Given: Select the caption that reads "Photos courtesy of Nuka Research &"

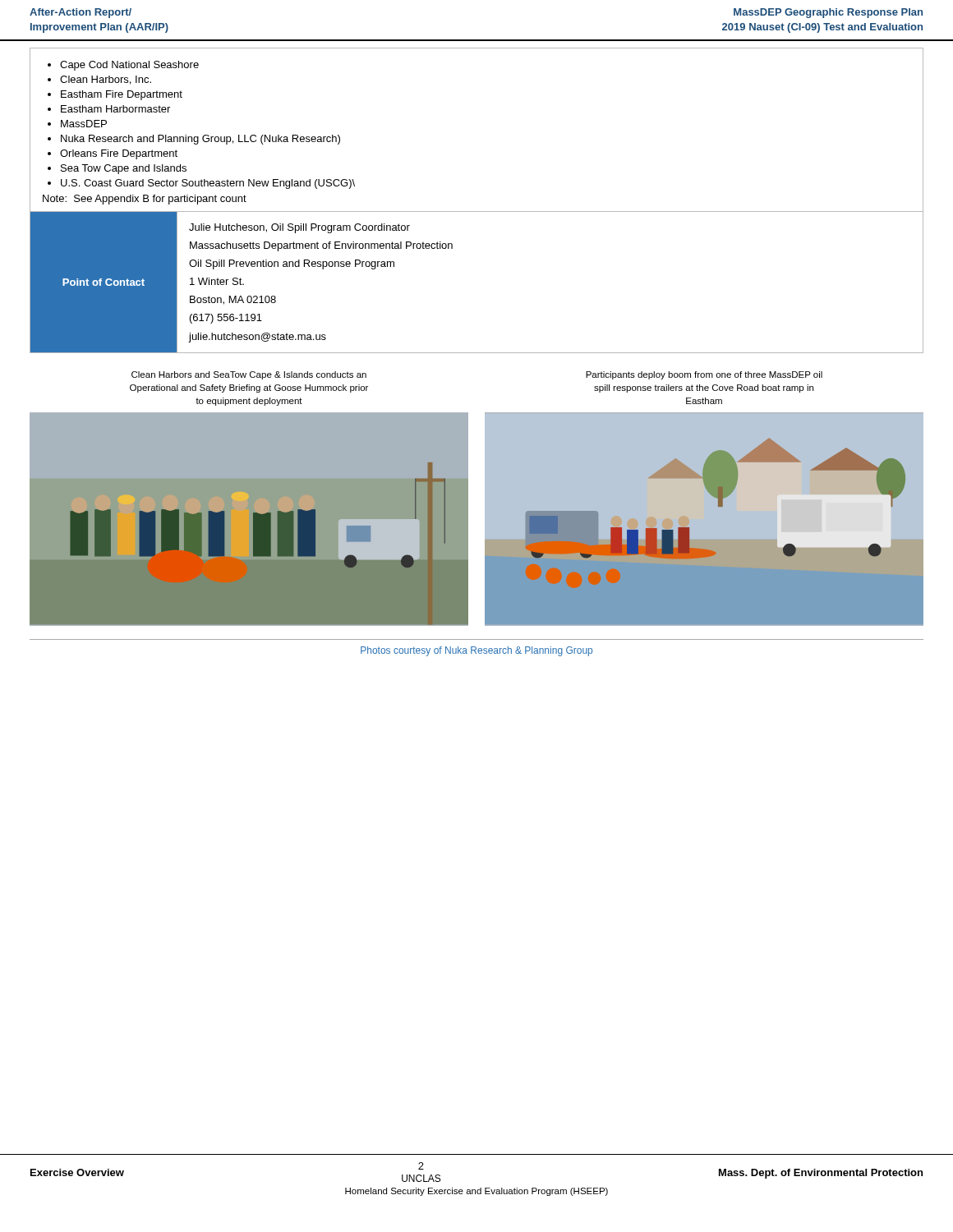Looking at the screenshot, I should click(x=476, y=650).
